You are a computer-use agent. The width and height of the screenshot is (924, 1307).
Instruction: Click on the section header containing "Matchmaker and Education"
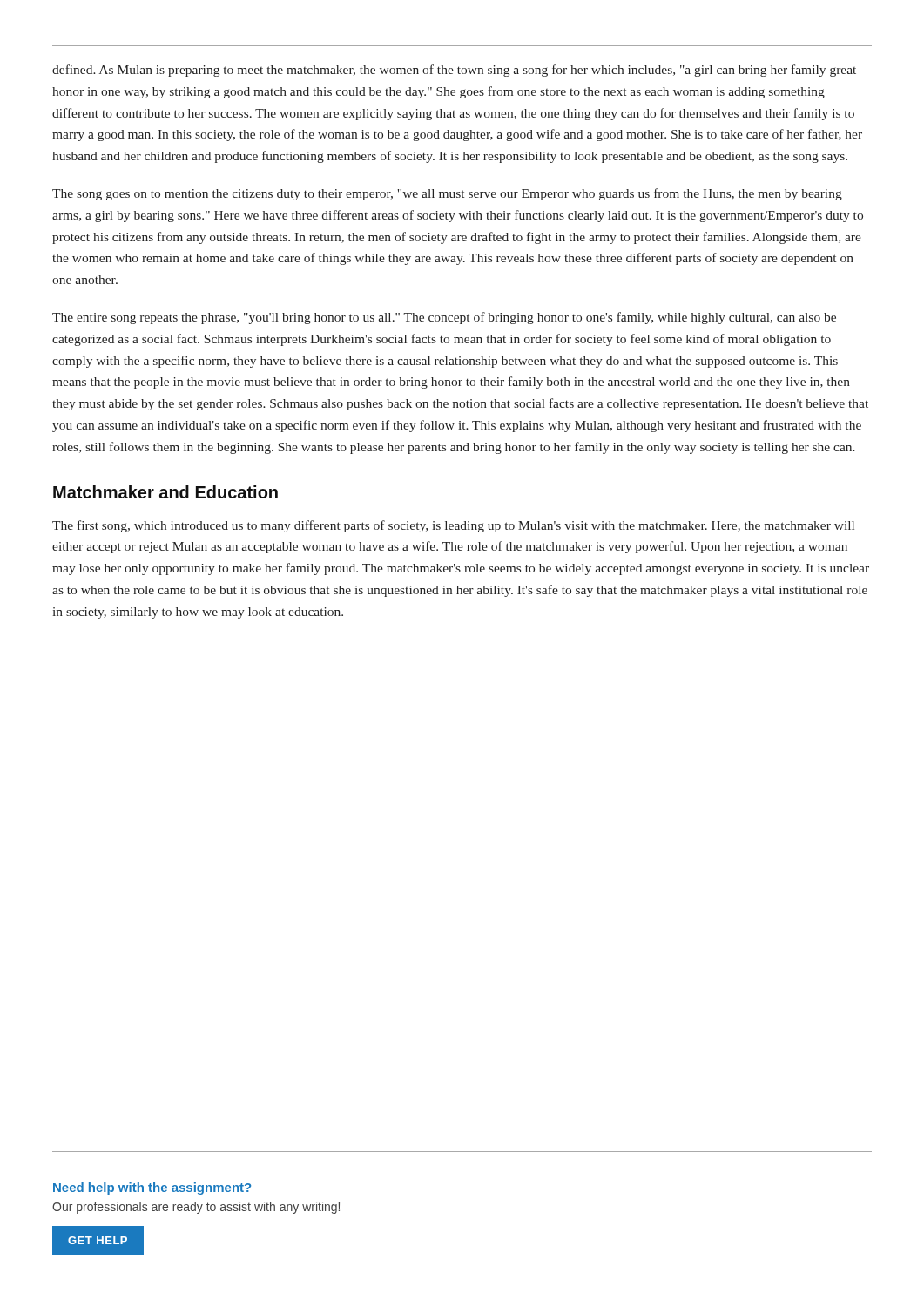click(166, 492)
